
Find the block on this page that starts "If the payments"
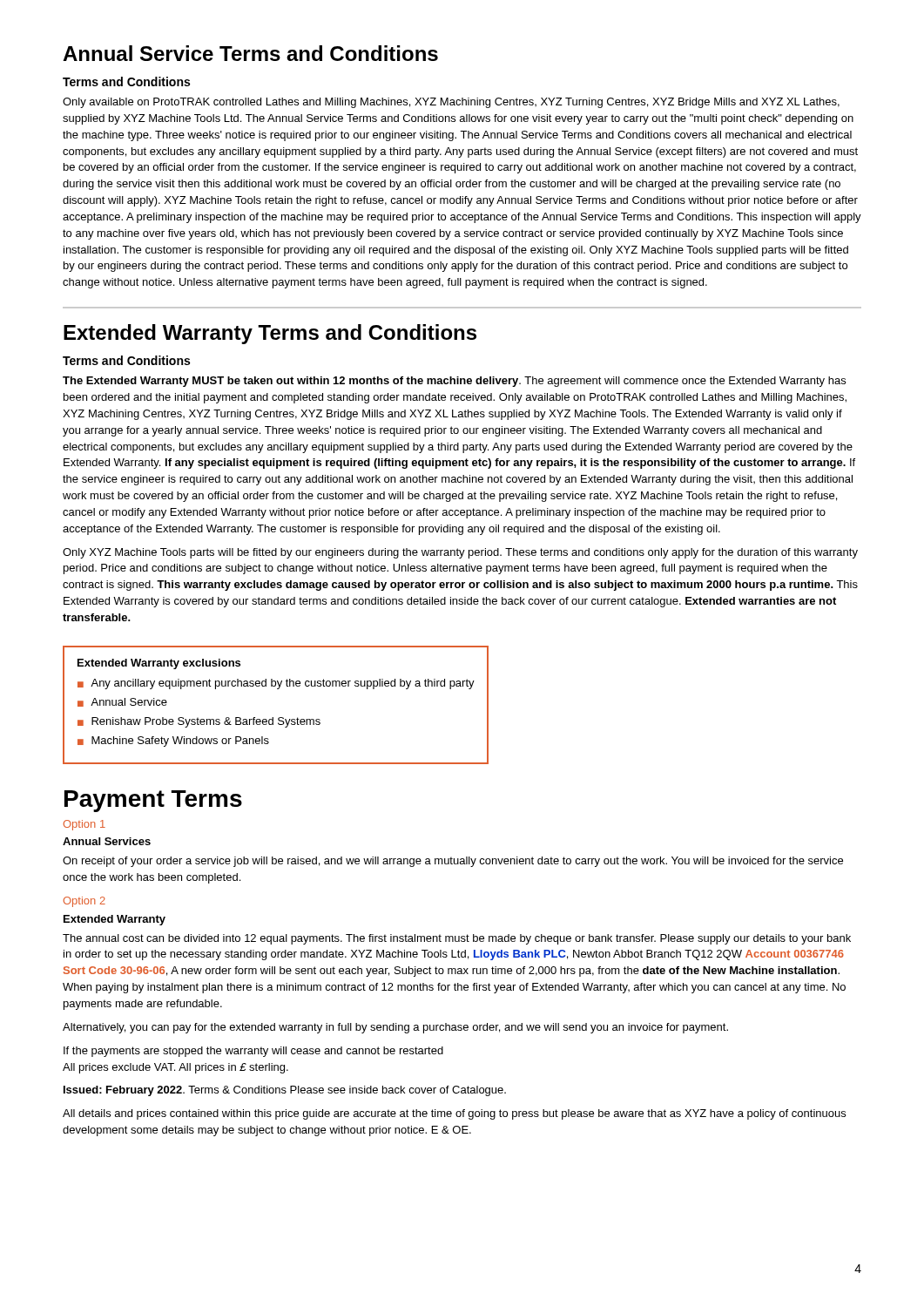pyautogui.click(x=253, y=1052)
